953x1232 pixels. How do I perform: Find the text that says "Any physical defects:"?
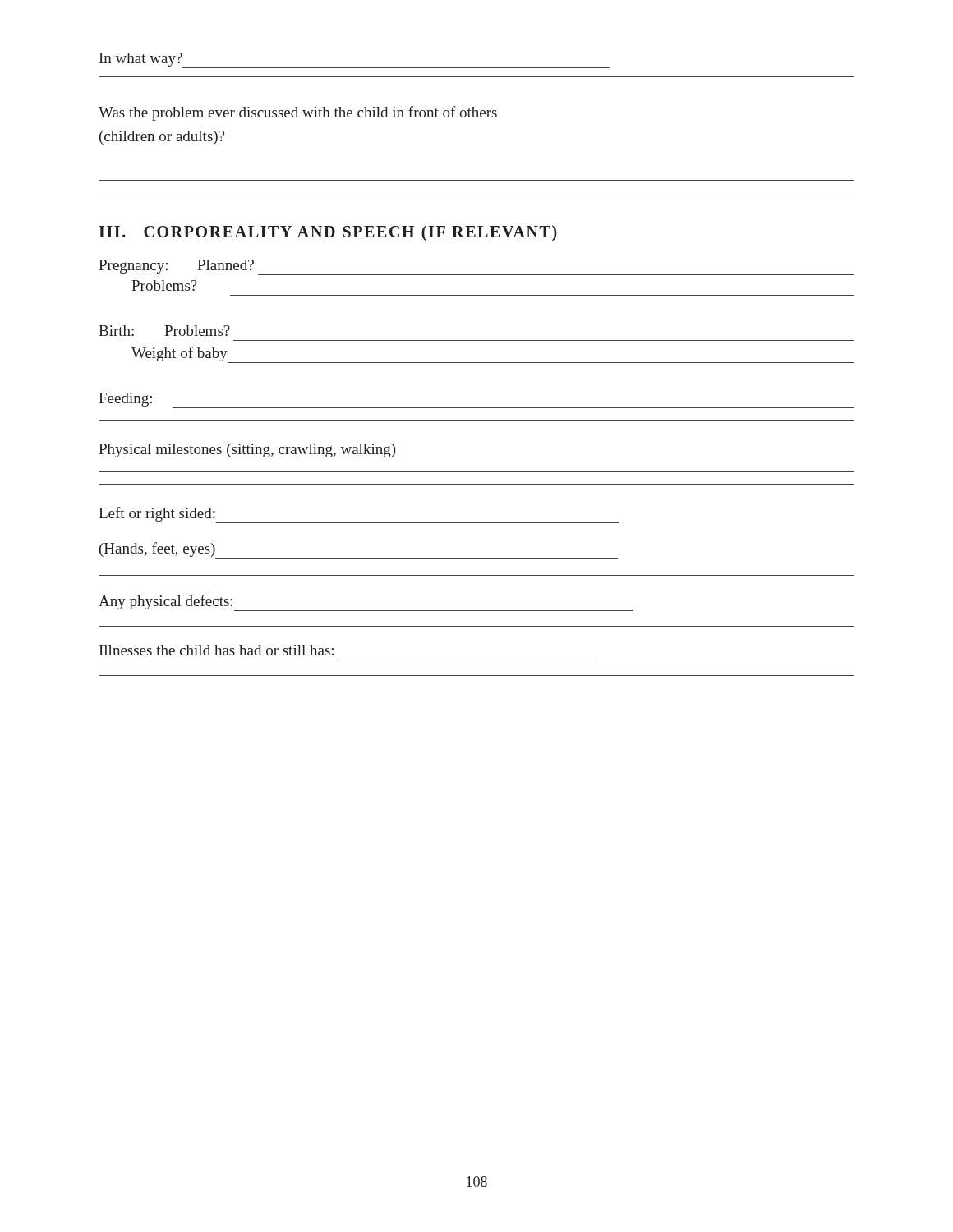click(x=366, y=602)
